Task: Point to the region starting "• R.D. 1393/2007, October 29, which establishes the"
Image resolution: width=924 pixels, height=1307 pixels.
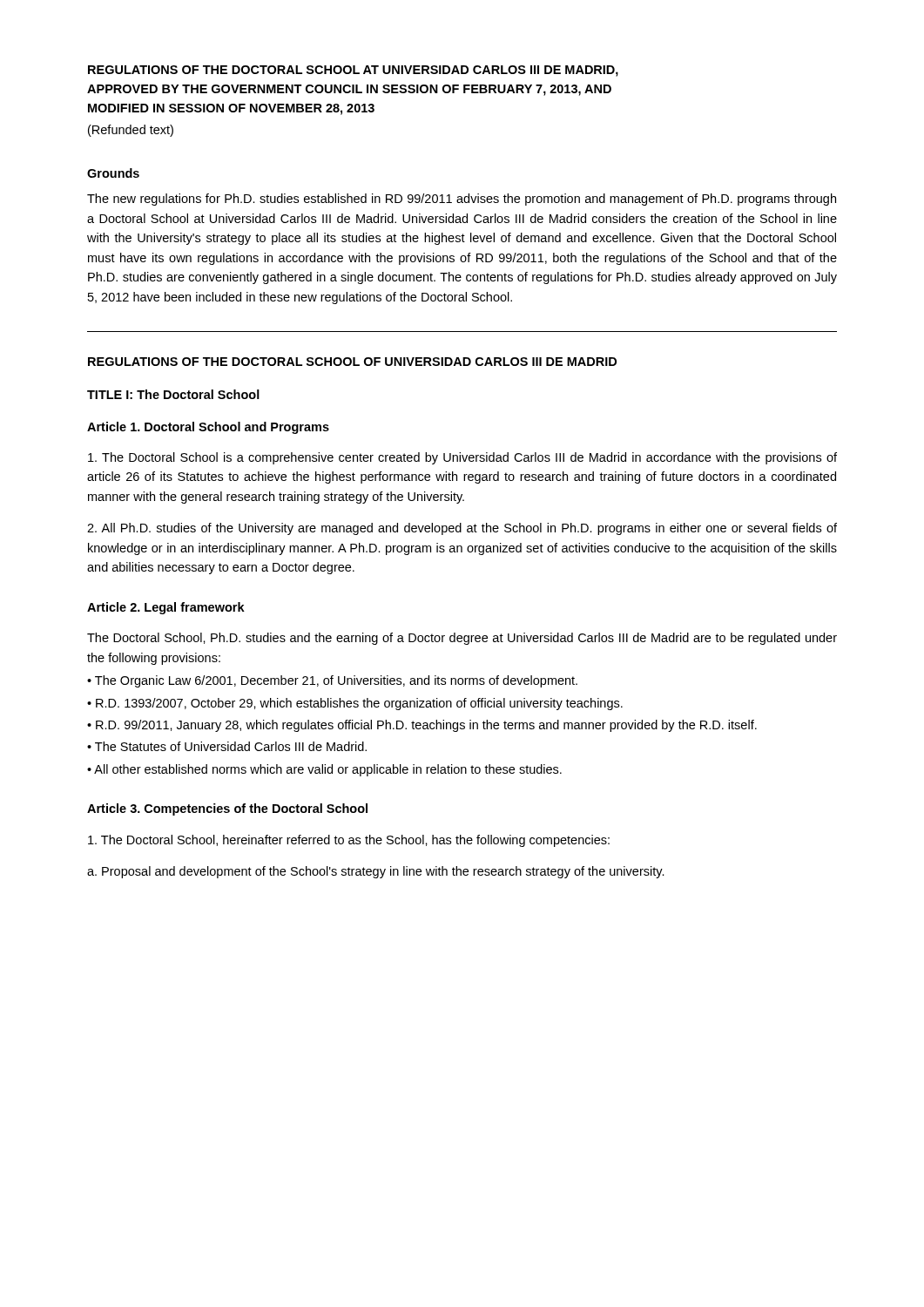Action: 355,703
